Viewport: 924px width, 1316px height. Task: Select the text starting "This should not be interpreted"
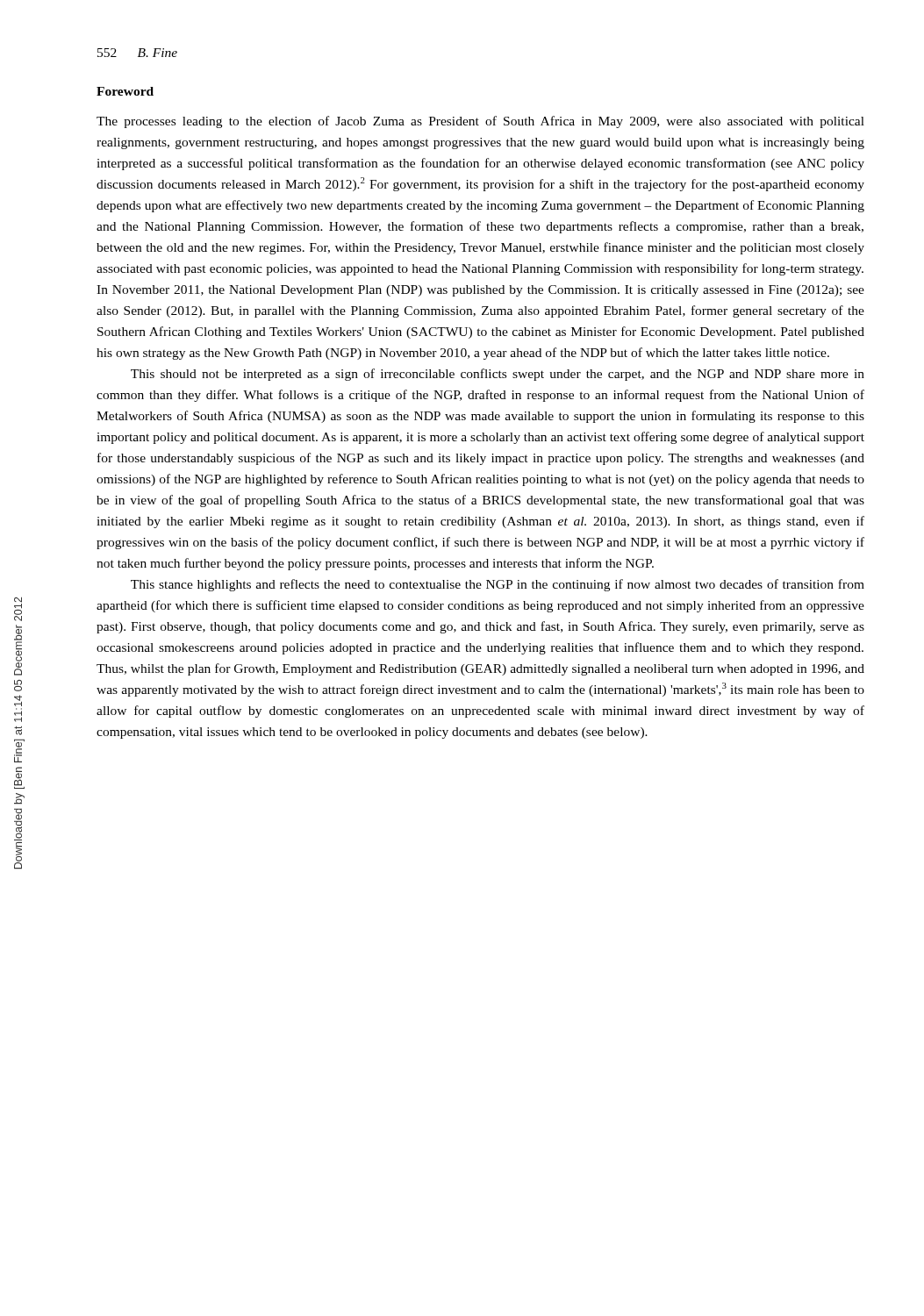pos(480,469)
